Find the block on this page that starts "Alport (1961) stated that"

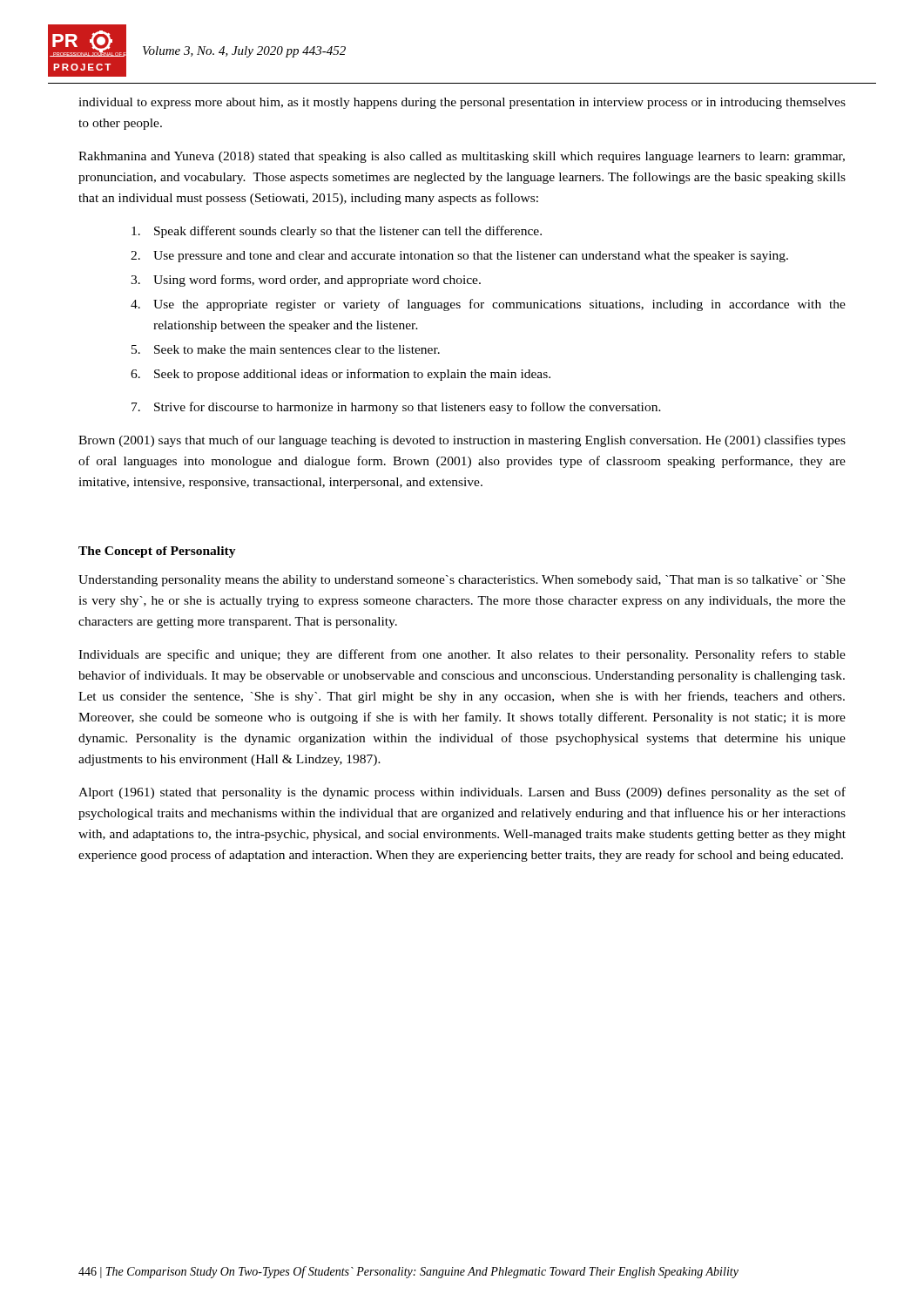[x=462, y=823]
